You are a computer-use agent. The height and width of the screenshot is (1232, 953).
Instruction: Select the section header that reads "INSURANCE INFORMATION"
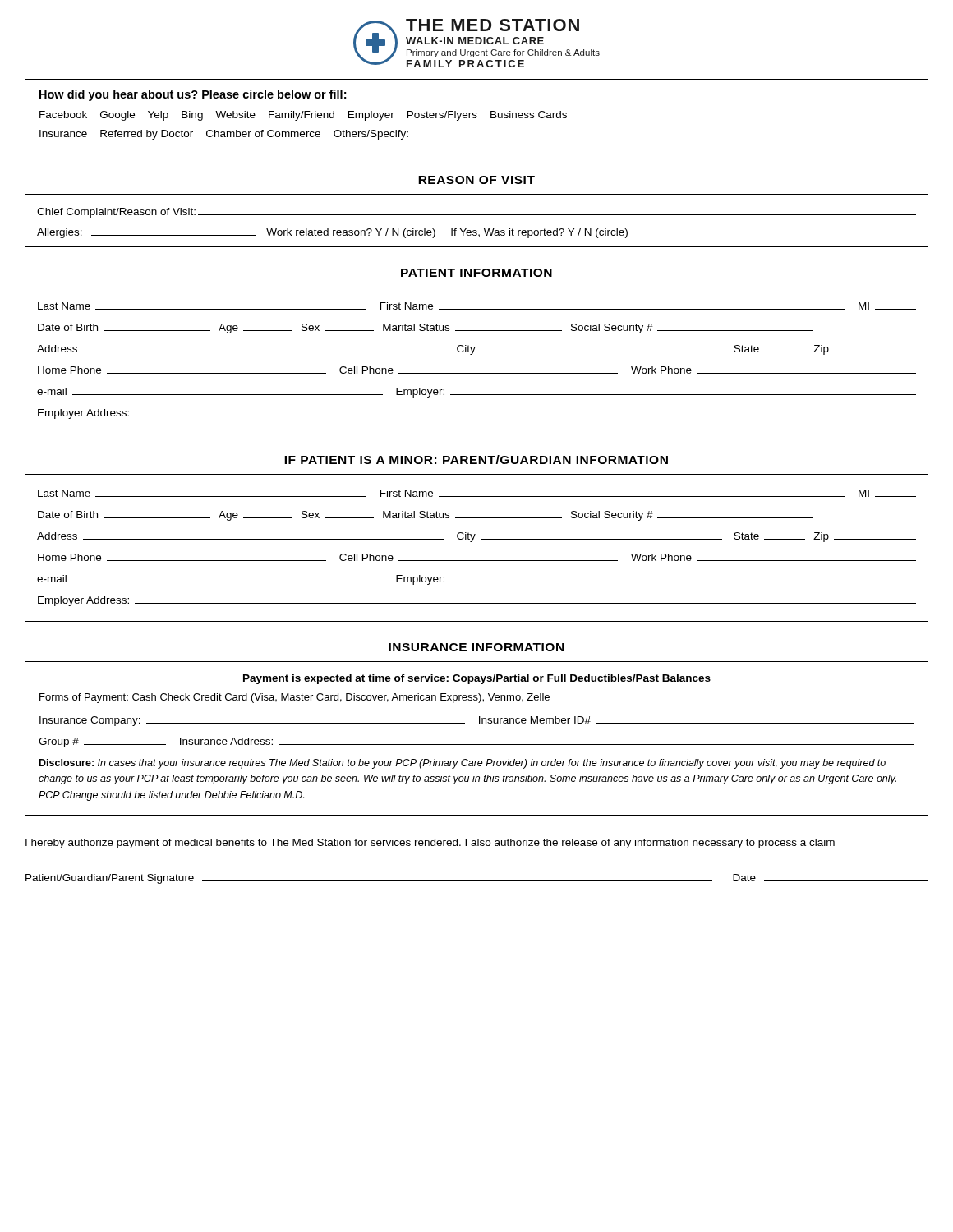[x=476, y=647]
